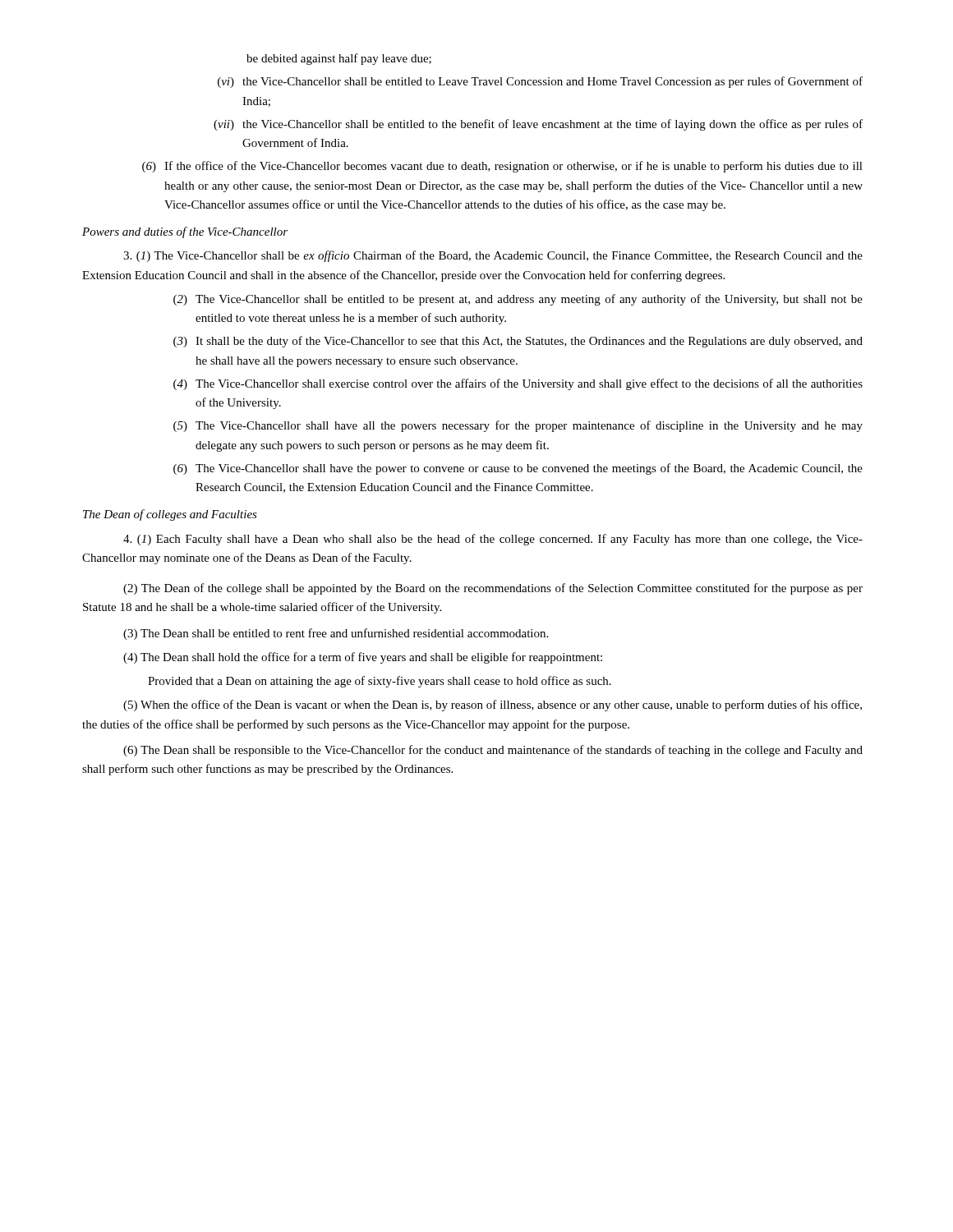The image size is (953, 1232).
Task: Find the text block starting "The Dean of colleges and Faculties"
Action: pyautogui.click(x=170, y=514)
